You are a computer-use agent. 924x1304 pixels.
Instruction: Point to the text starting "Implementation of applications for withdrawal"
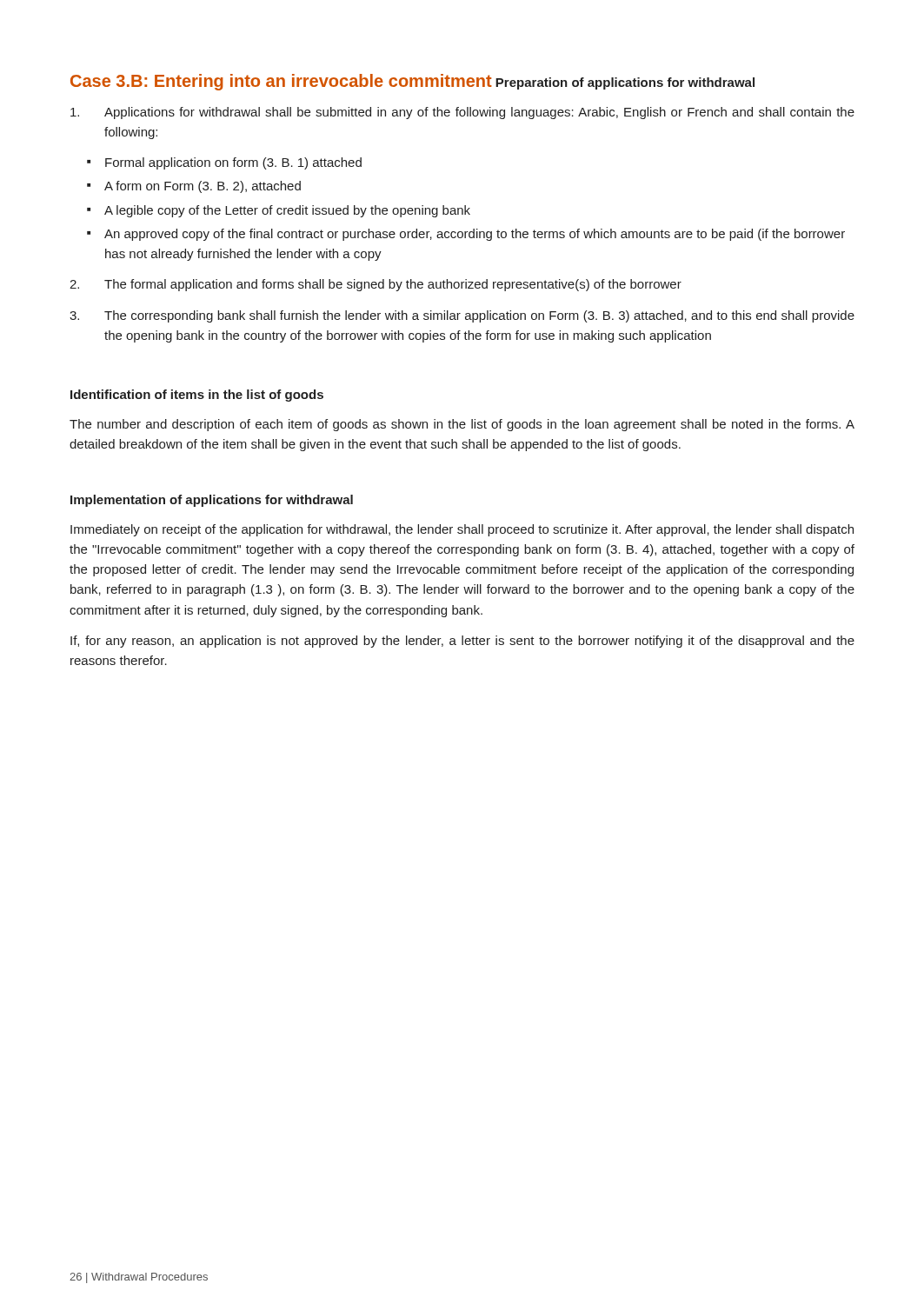[212, 500]
